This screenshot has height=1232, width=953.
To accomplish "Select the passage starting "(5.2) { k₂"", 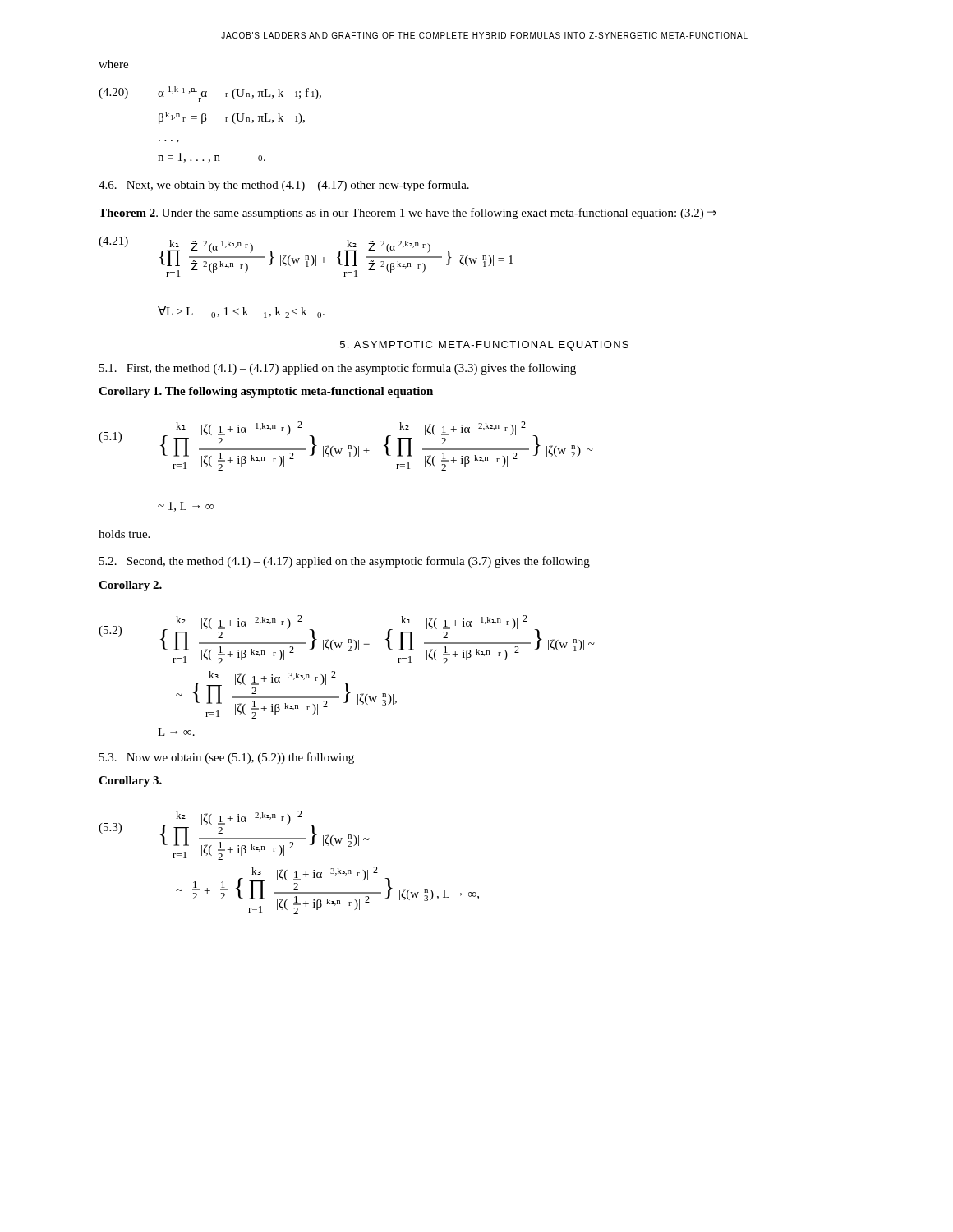I will pos(485,670).
